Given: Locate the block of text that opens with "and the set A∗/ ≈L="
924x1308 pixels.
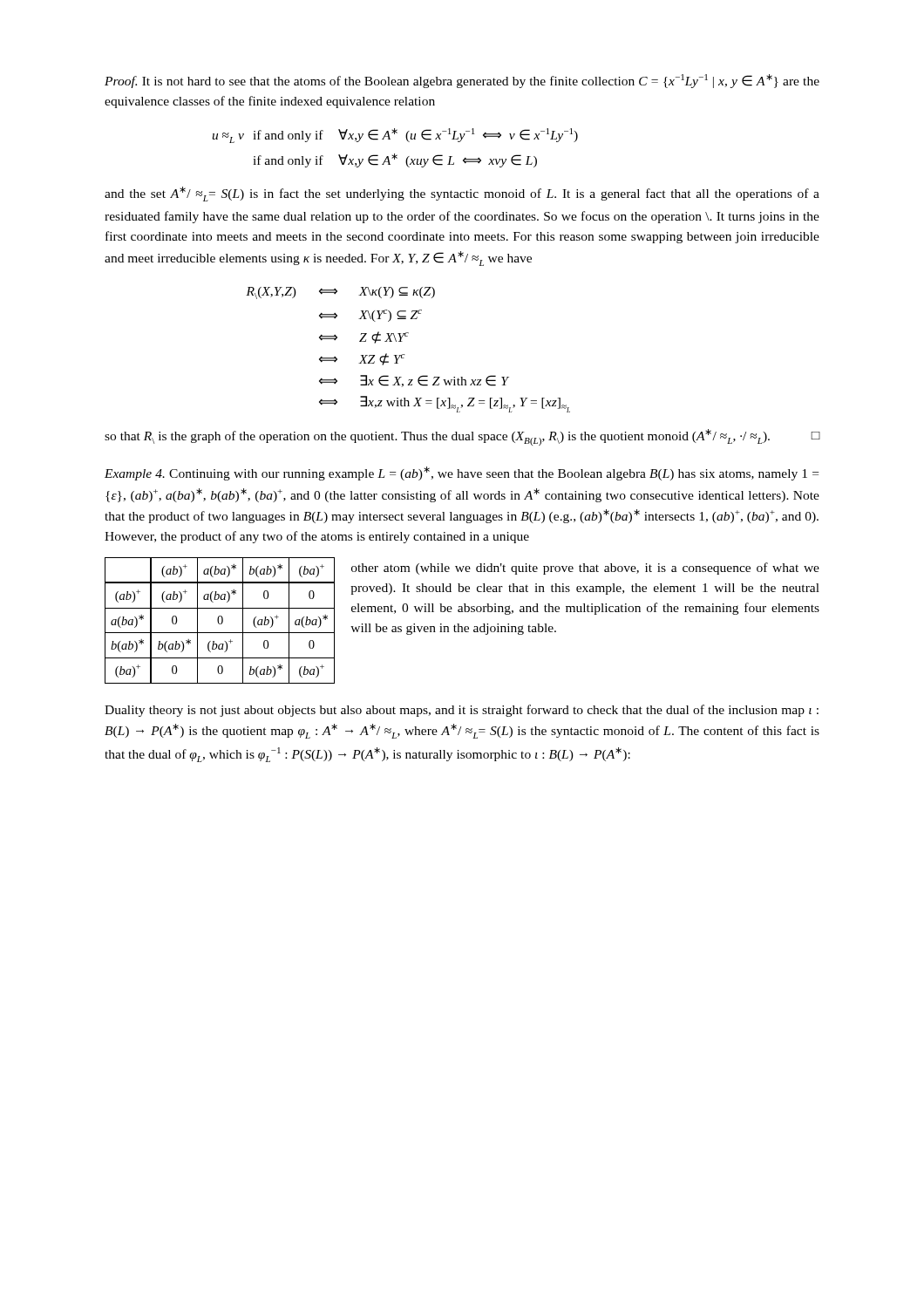Looking at the screenshot, I should pos(462,226).
